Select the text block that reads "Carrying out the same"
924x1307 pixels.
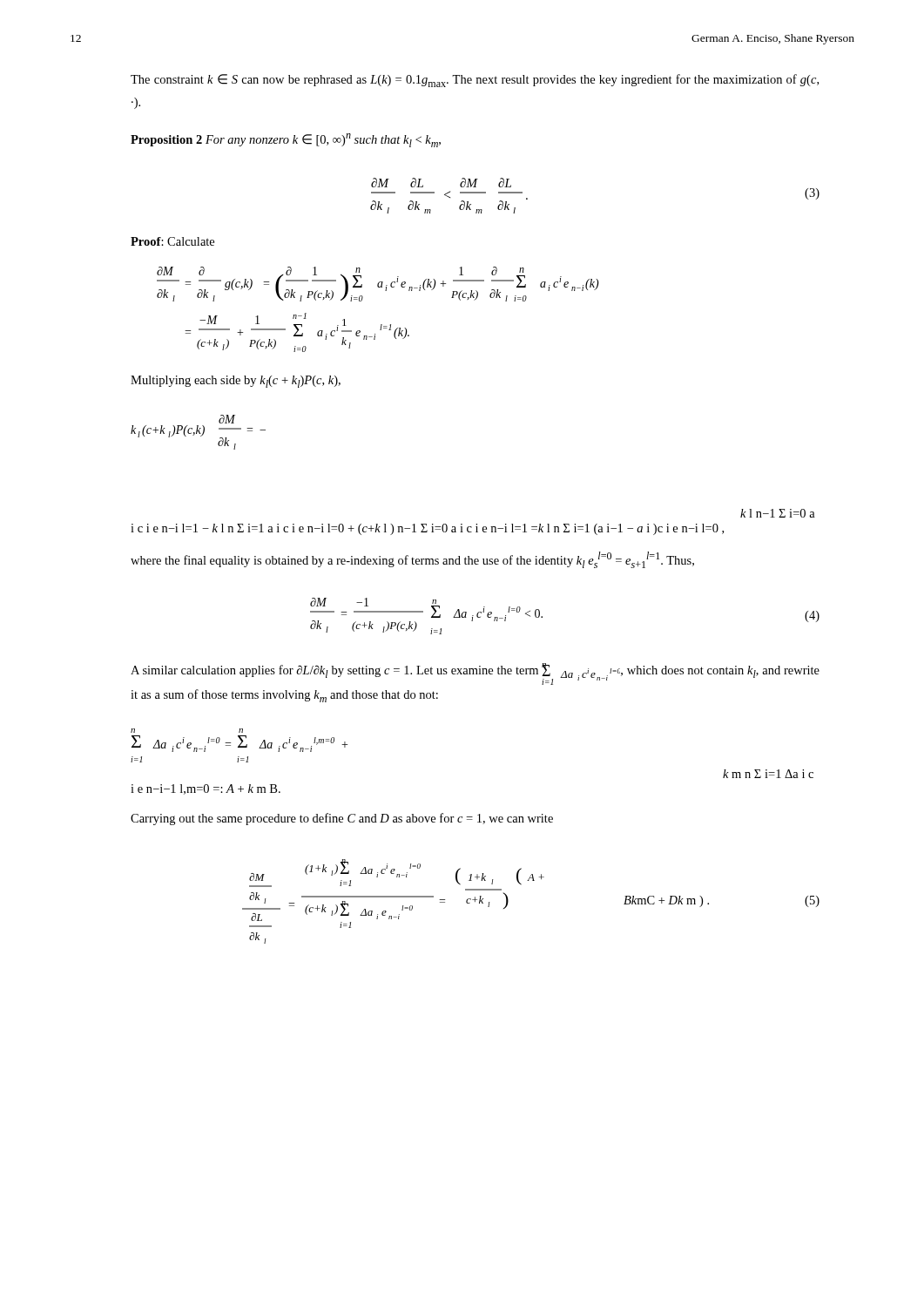click(475, 819)
